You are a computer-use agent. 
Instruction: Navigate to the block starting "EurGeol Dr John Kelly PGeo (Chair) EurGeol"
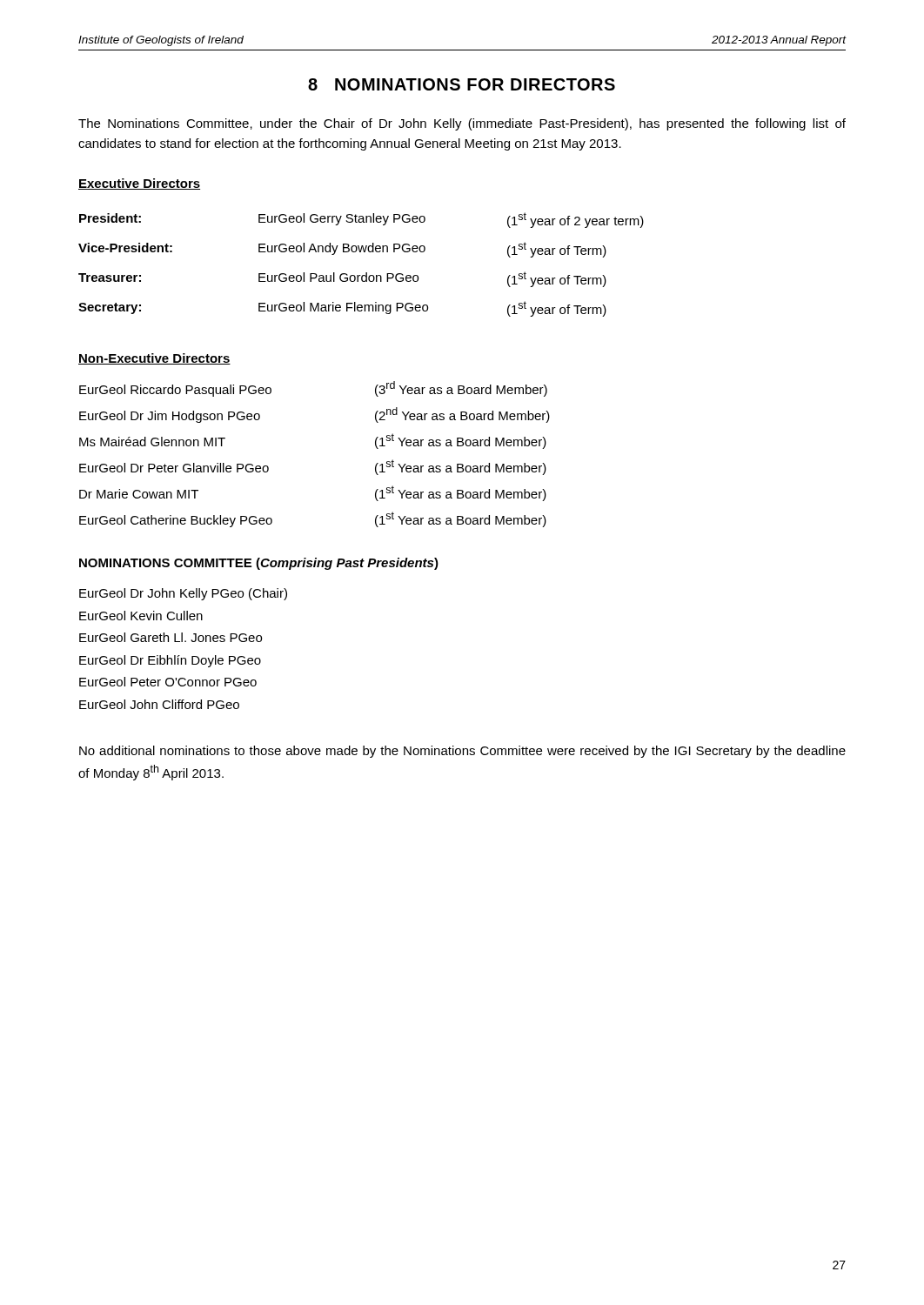(x=183, y=648)
